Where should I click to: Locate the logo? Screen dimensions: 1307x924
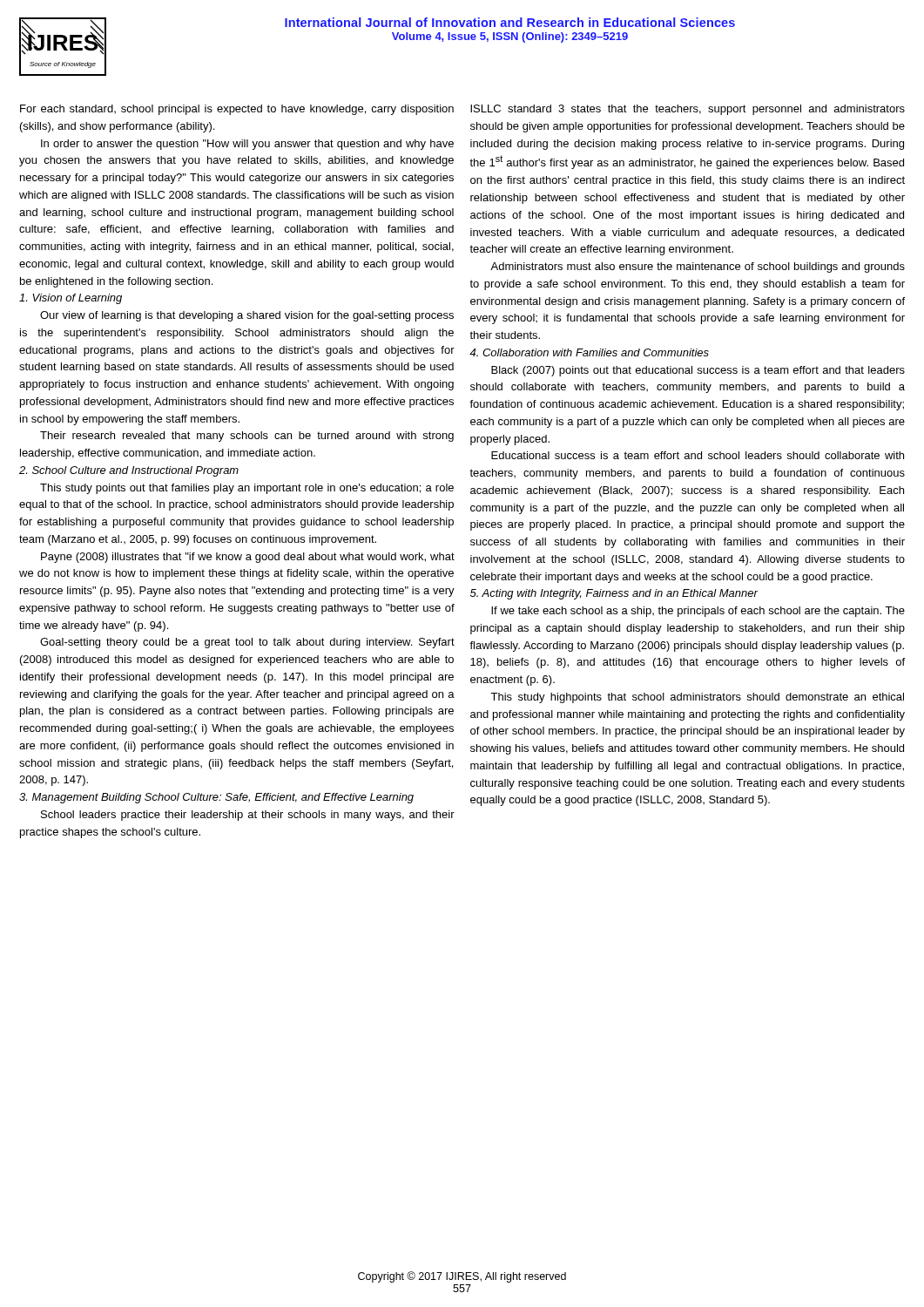click(x=67, y=54)
